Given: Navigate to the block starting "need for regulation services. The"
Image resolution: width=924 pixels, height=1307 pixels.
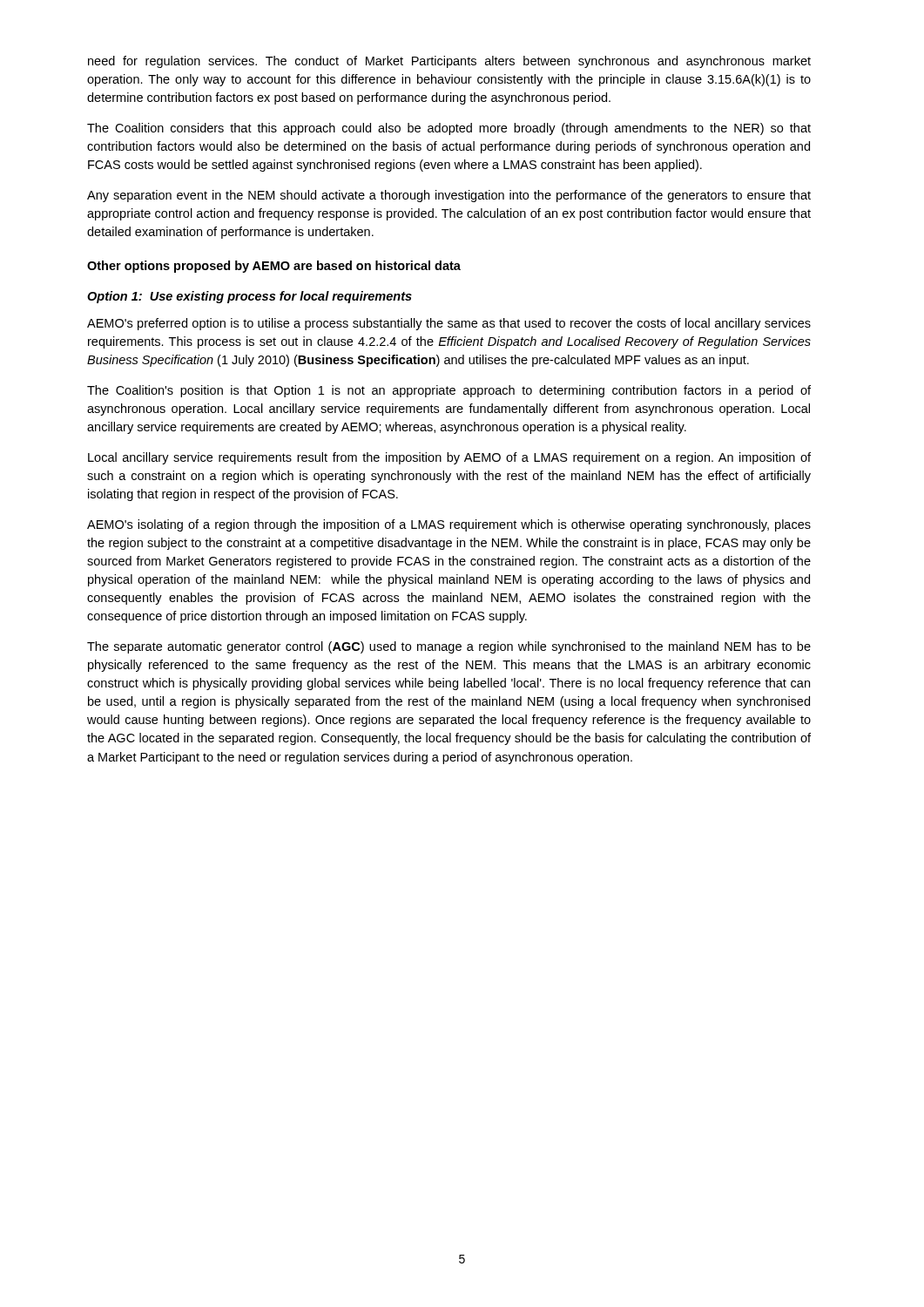Looking at the screenshot, I should [x=449, y=79].
